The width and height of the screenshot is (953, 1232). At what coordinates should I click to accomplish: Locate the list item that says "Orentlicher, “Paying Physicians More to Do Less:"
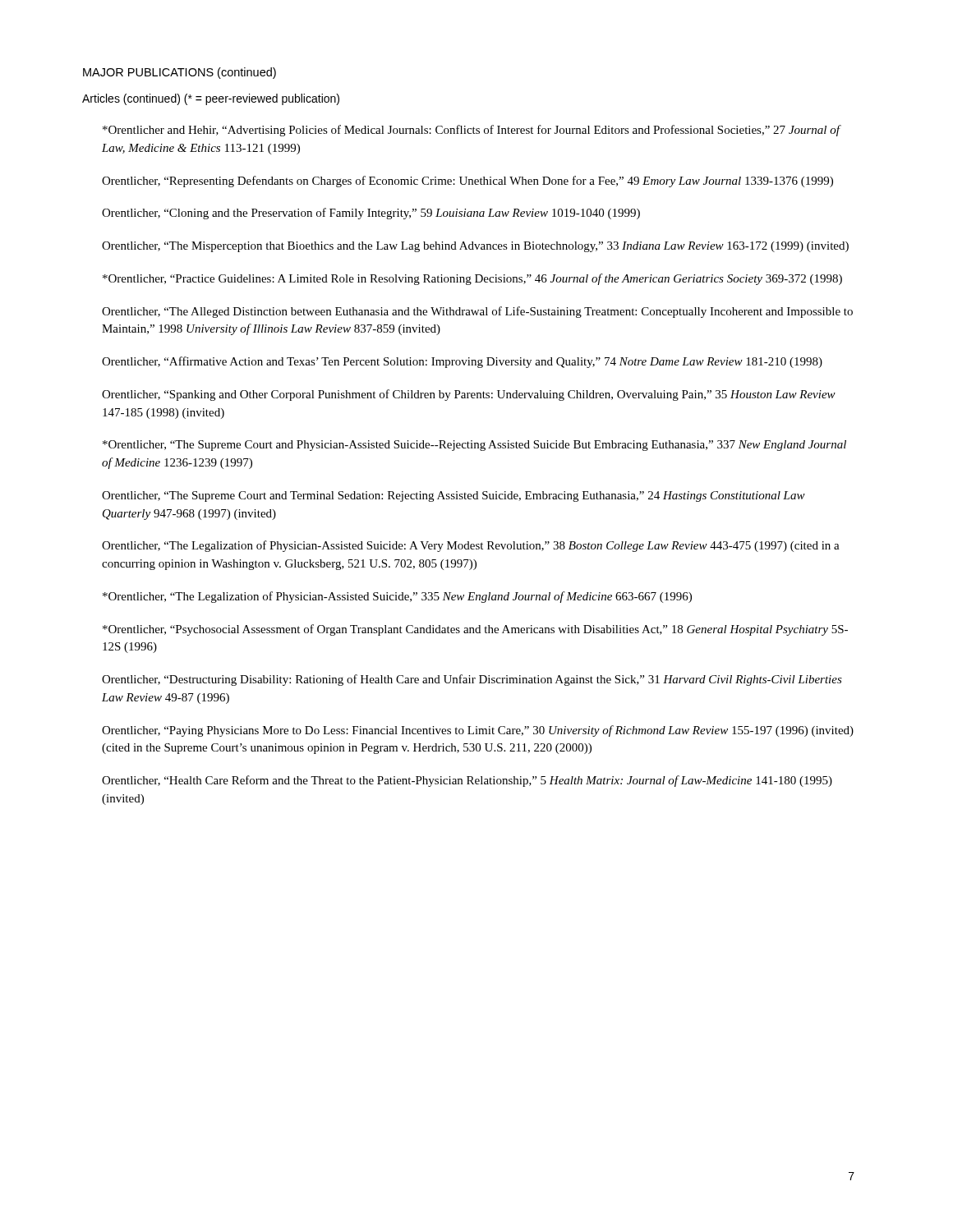click(478, 739)
